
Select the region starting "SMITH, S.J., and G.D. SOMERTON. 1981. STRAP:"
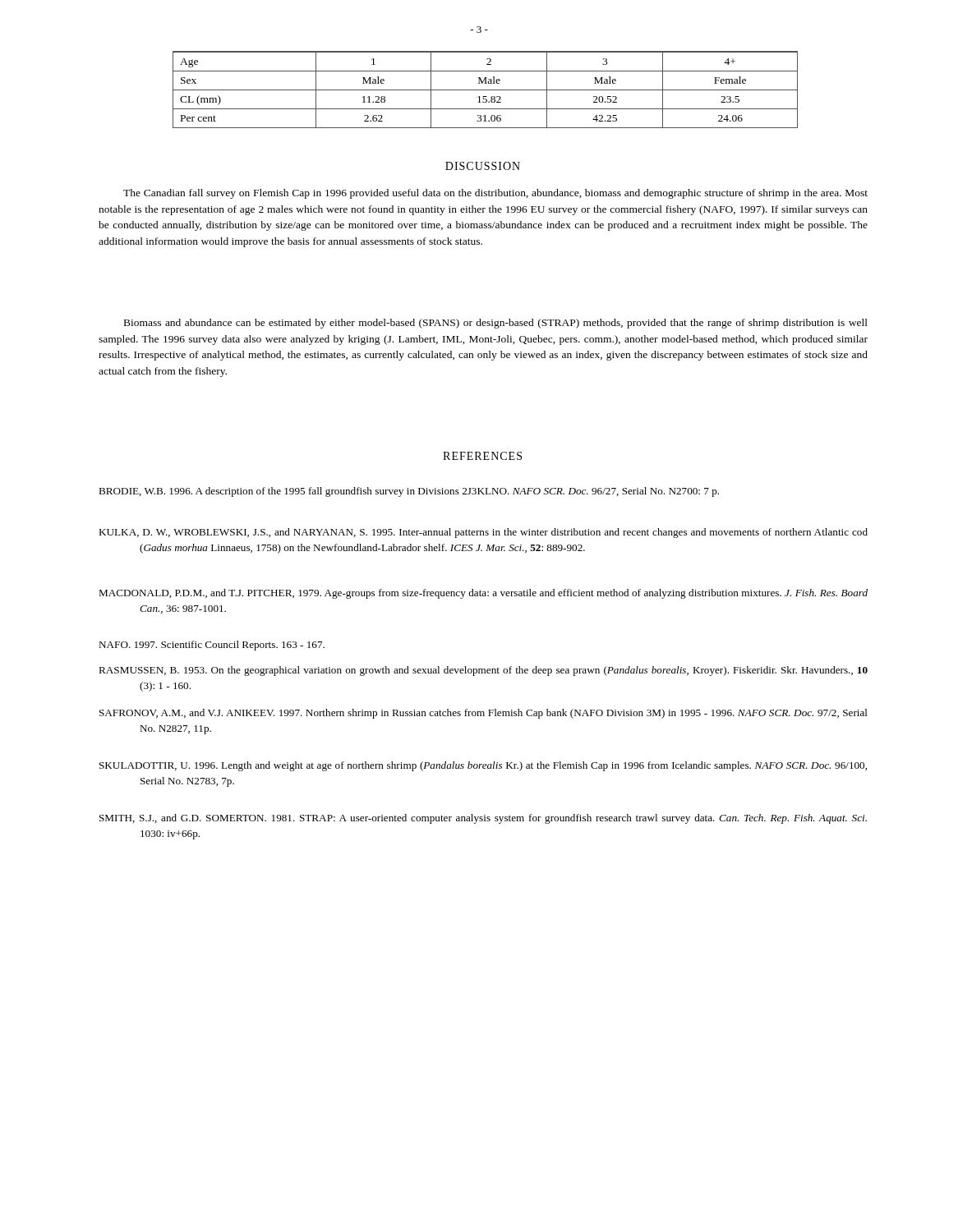pos(483,825)
